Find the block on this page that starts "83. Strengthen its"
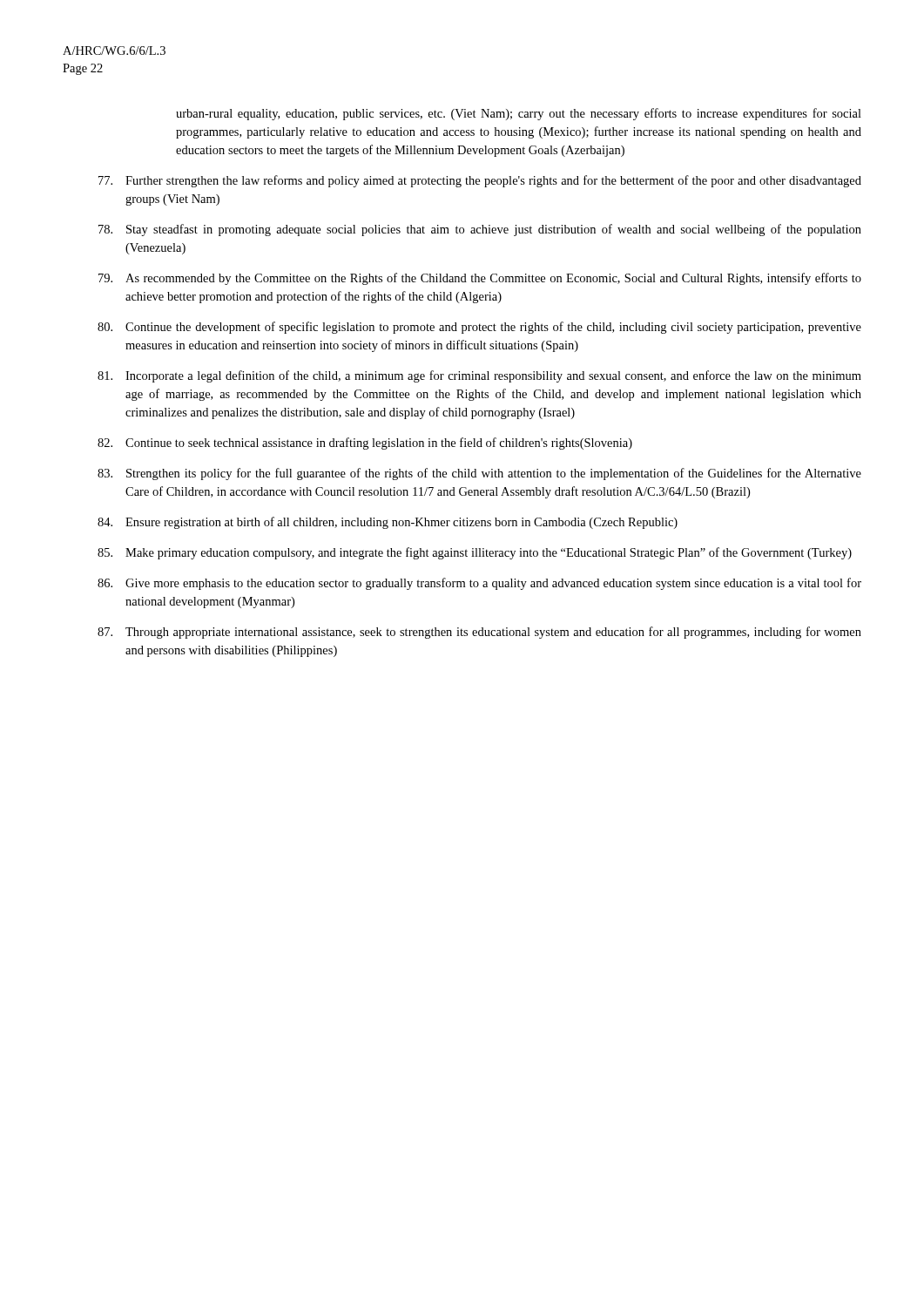 coord(462,483)
